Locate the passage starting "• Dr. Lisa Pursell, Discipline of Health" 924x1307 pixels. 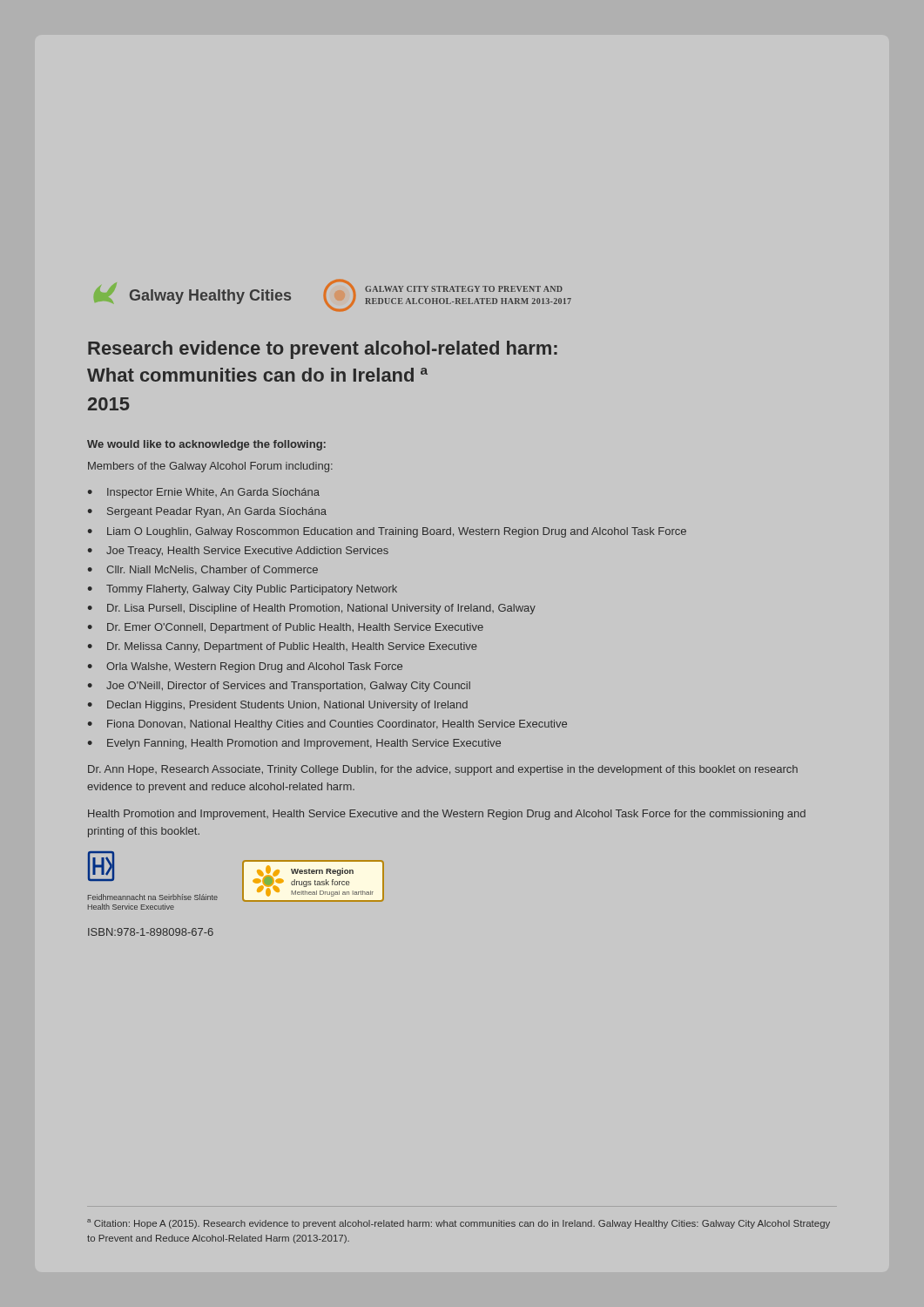(462, 608)
